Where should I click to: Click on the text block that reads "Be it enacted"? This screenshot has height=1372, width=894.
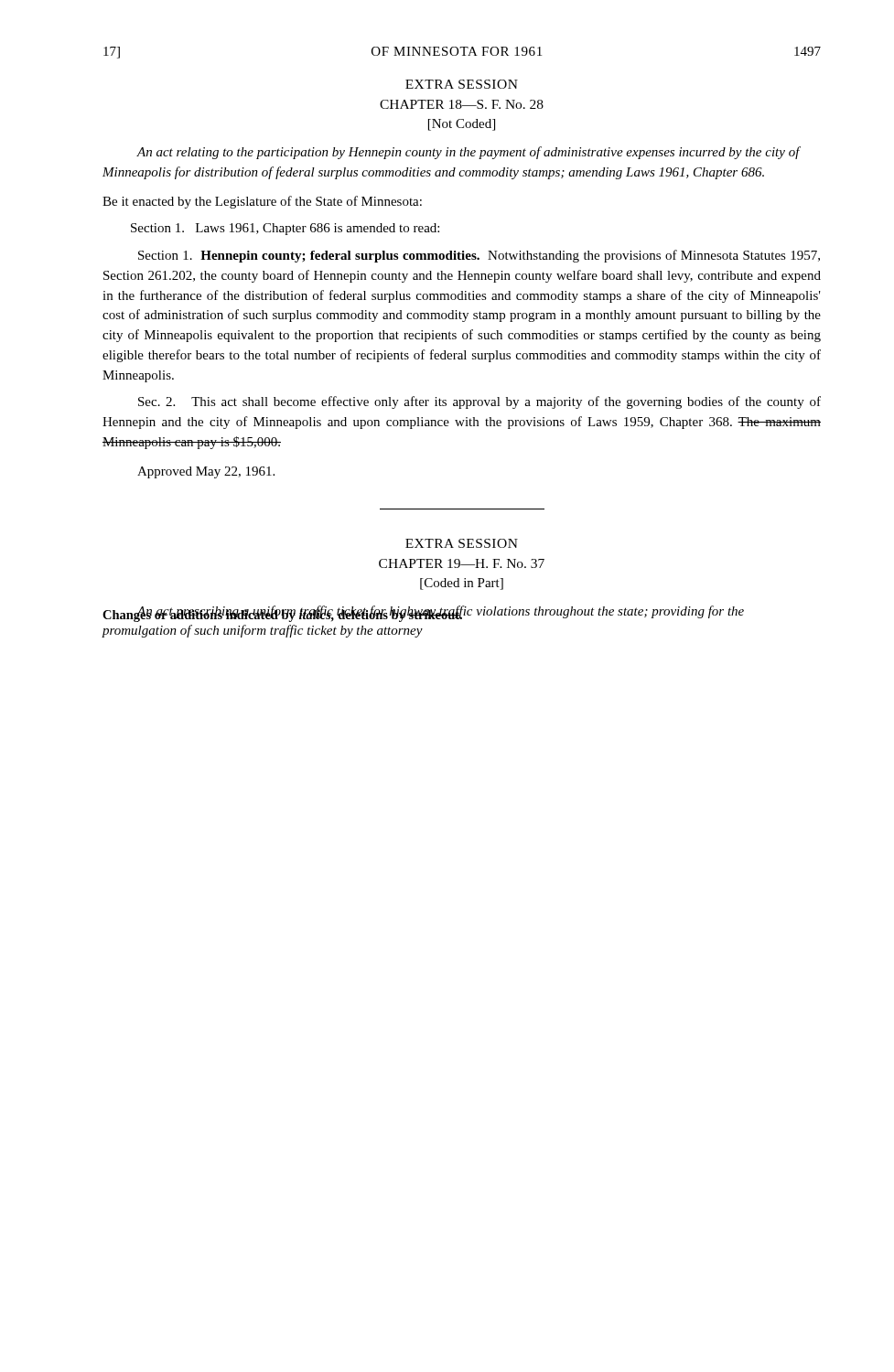click(x=263, y=201)
